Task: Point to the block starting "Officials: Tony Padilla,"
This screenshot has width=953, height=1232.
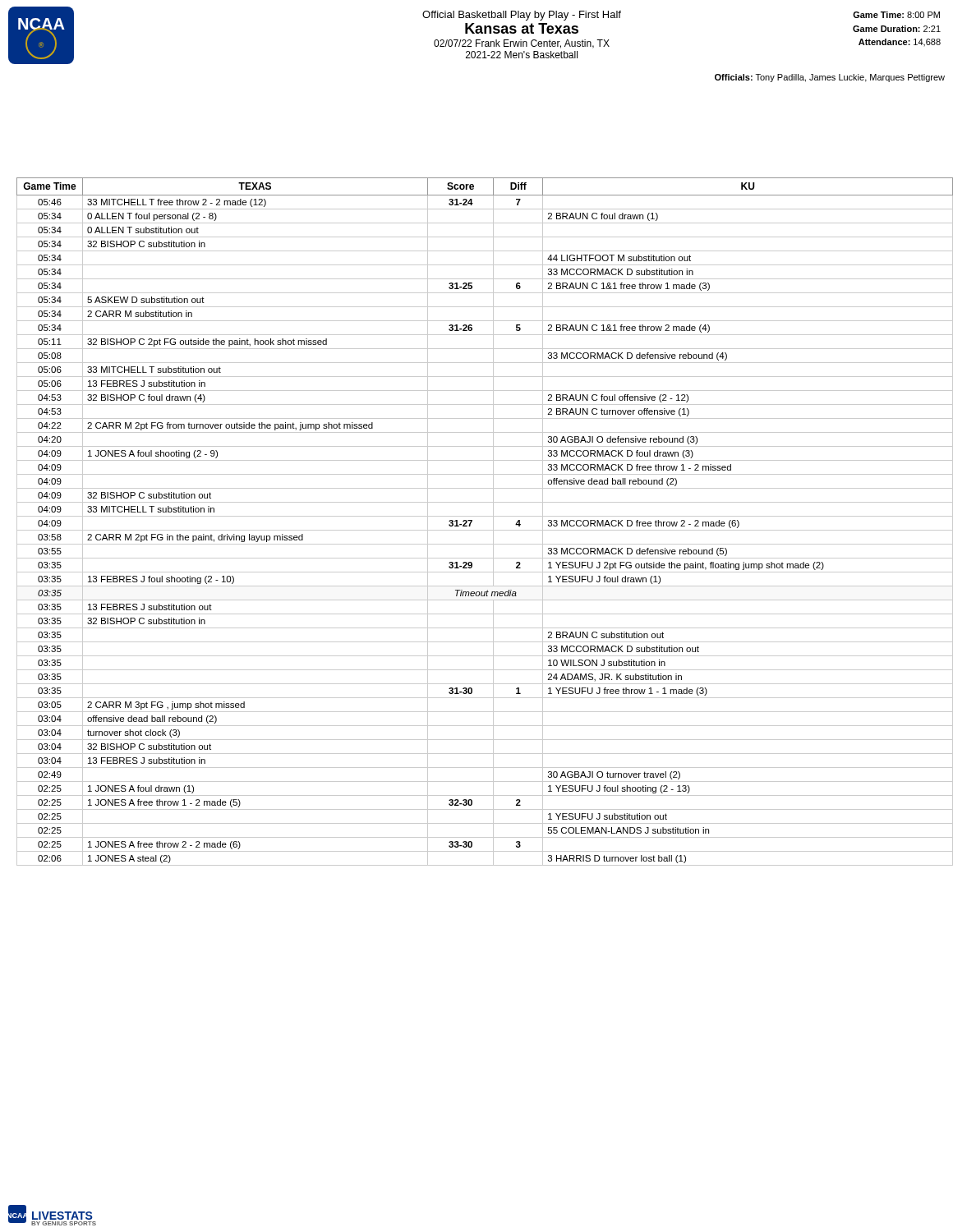Action: coord(830,77)
